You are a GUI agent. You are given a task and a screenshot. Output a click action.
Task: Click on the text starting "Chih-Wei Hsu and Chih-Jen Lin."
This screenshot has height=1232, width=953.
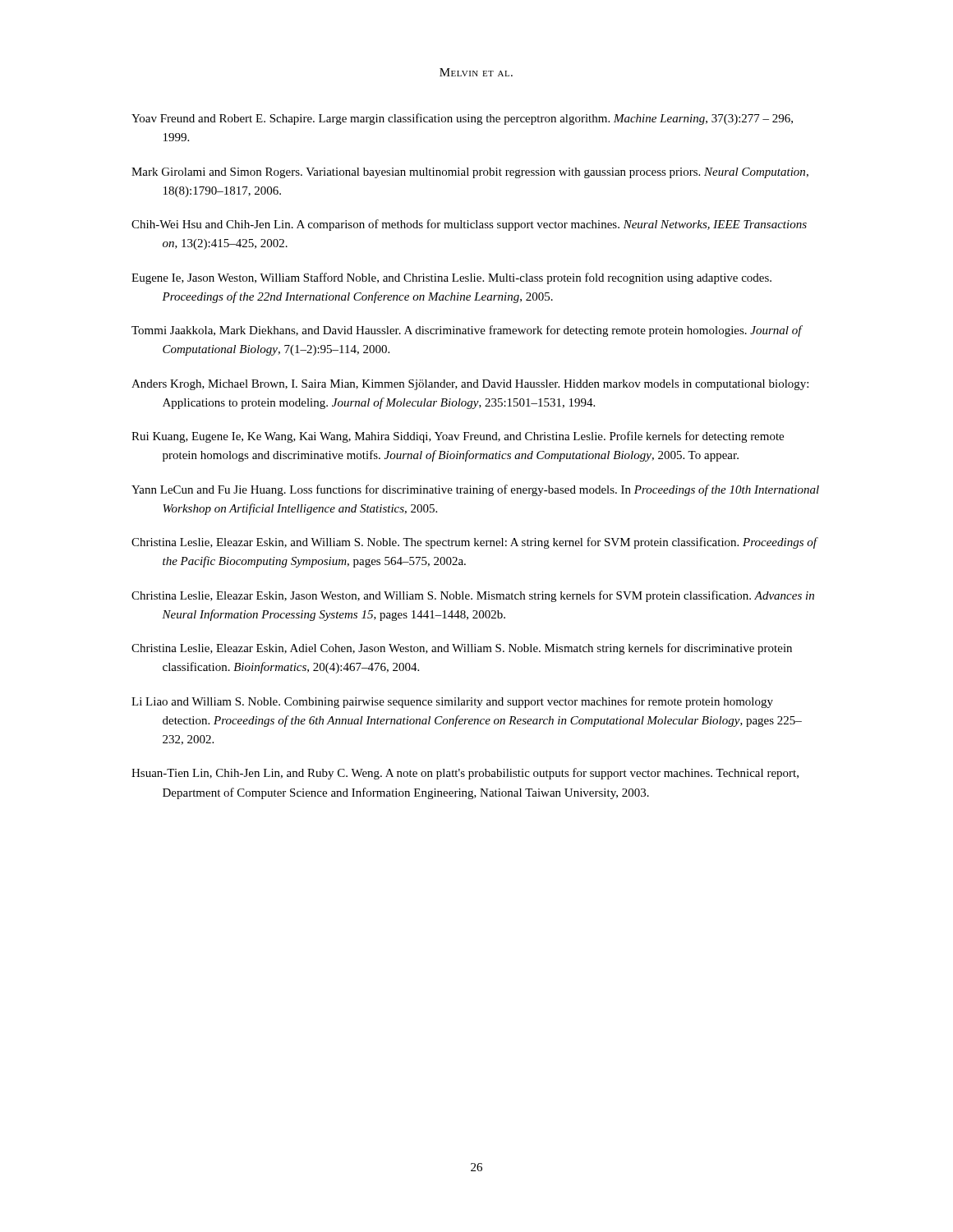[x=469, y=234]
